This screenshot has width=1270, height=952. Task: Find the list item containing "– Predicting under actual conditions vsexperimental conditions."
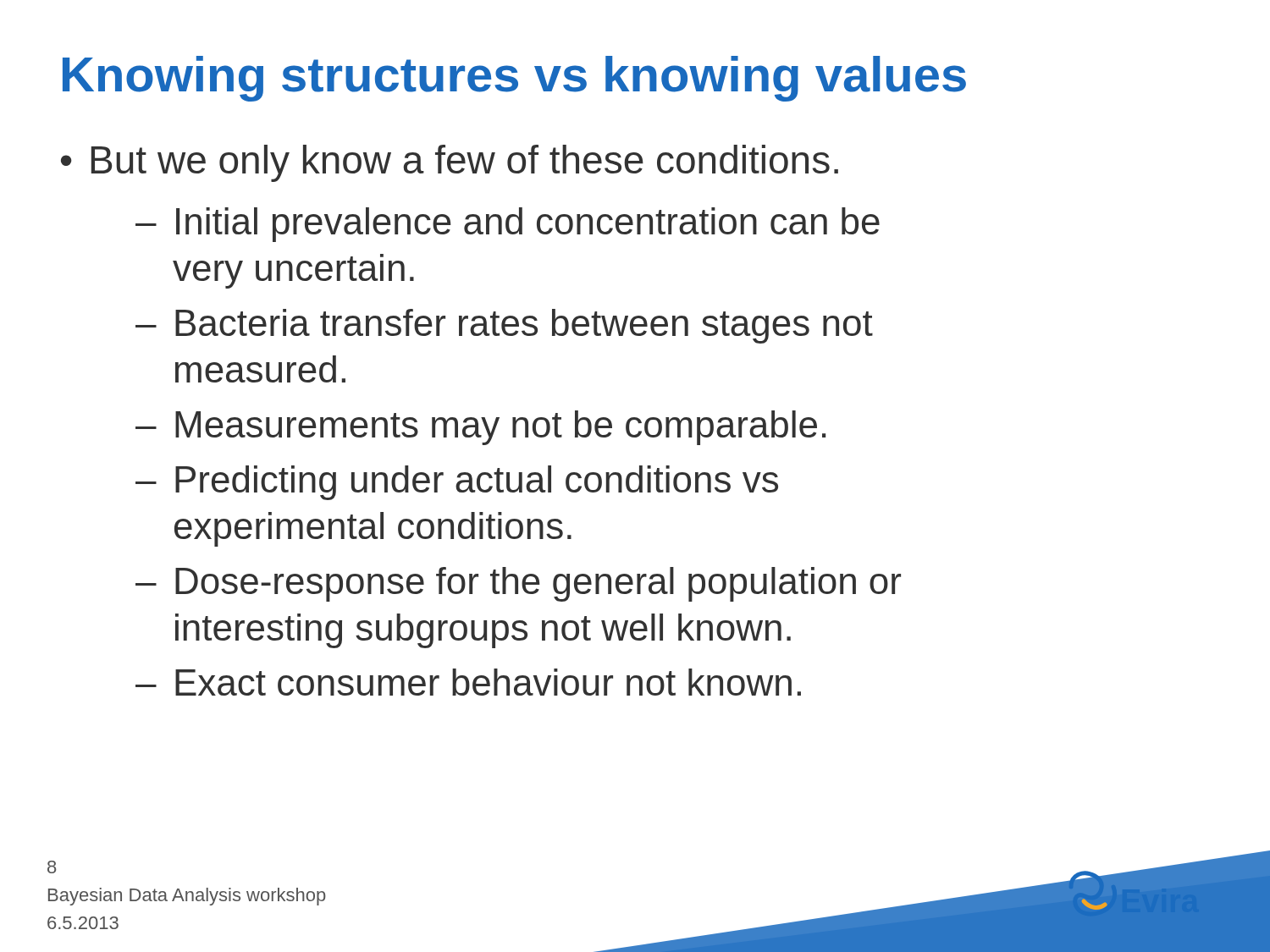click(x=673, y=502)
